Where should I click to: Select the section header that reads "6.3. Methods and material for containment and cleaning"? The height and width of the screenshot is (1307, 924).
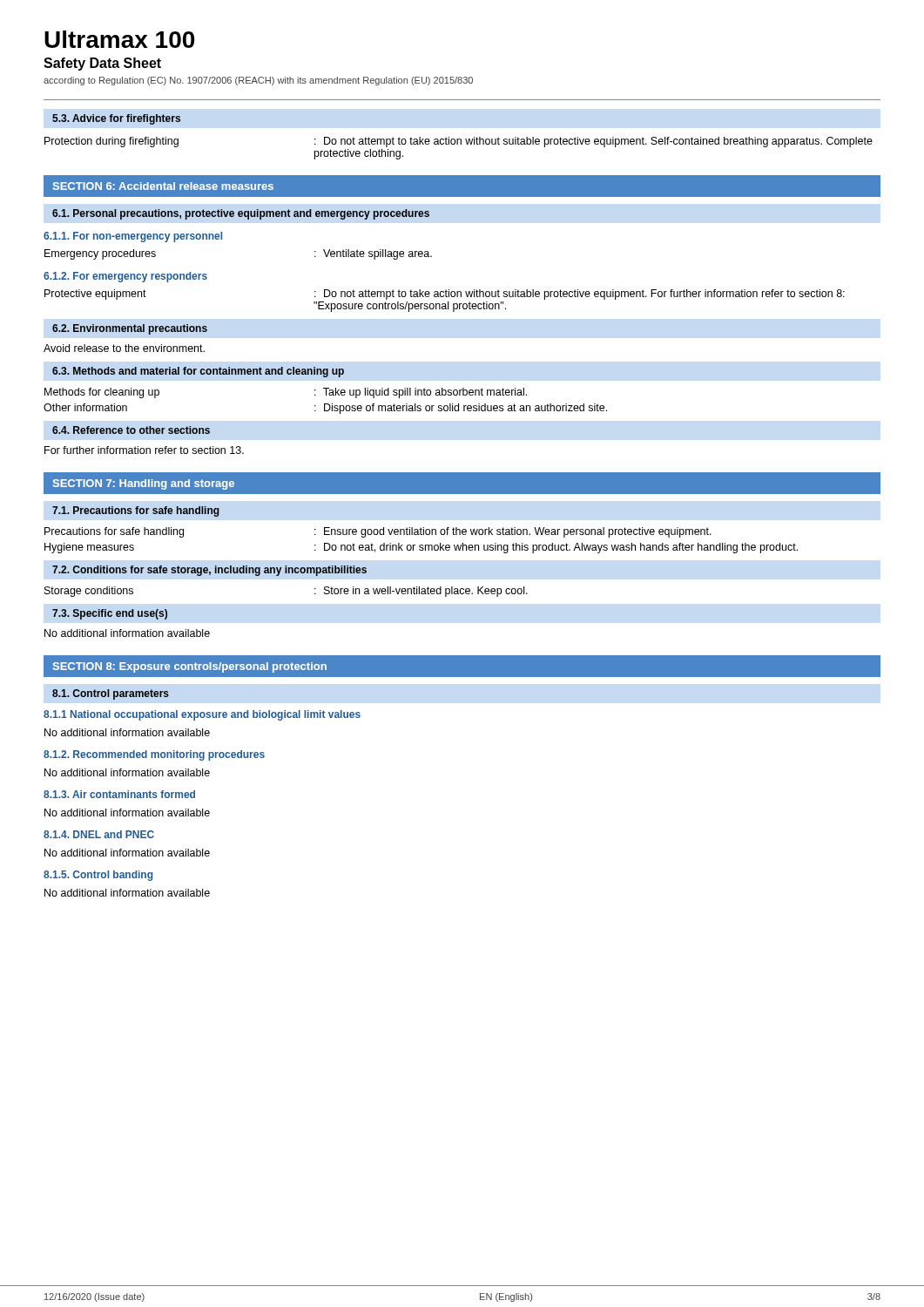coord(198,372)
